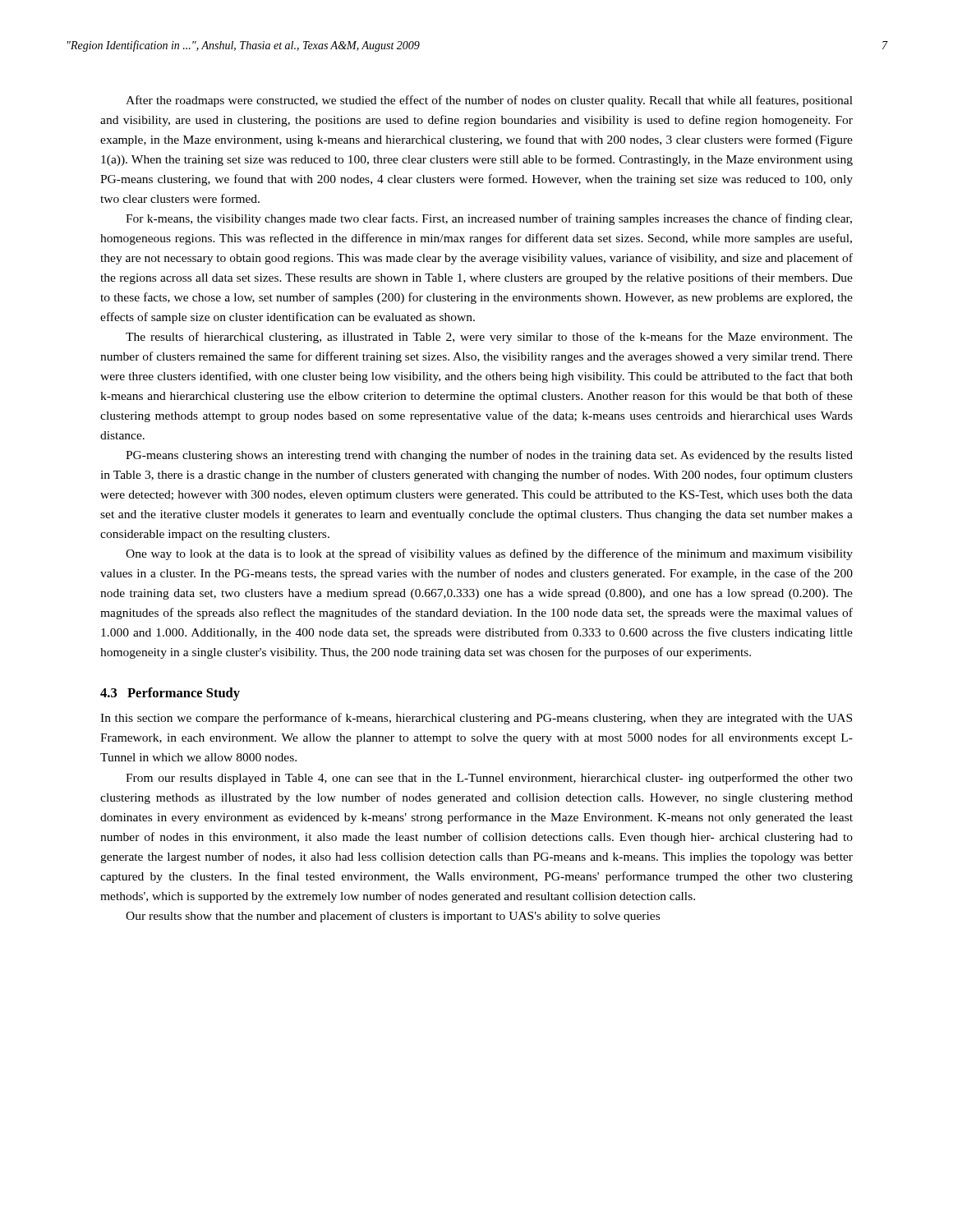Locate the text block with the text "Our results show that the"
Viewport: 953px width, 1232px height.
coord(476,915)
